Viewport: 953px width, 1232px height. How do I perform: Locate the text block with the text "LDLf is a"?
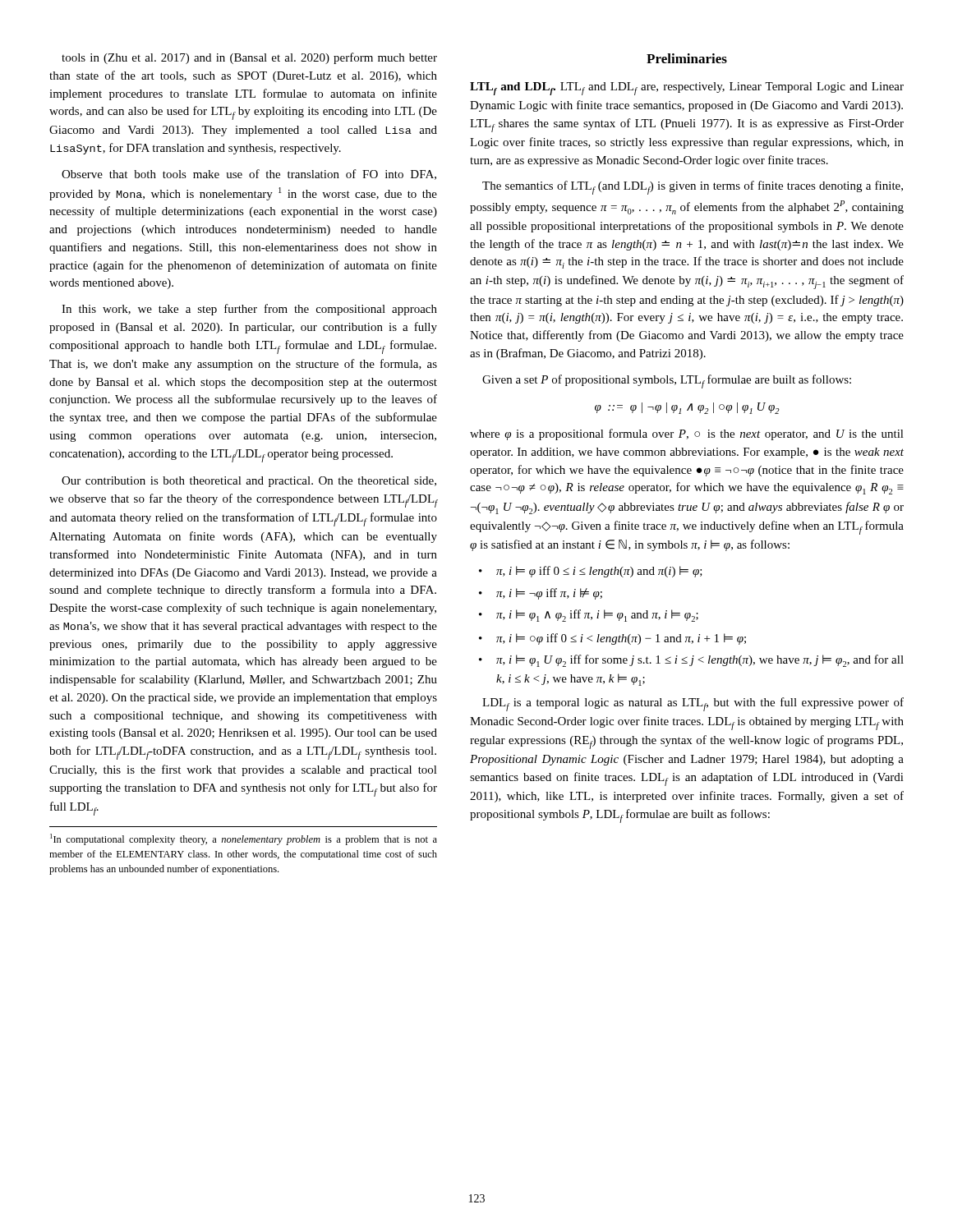pos(687,759)
